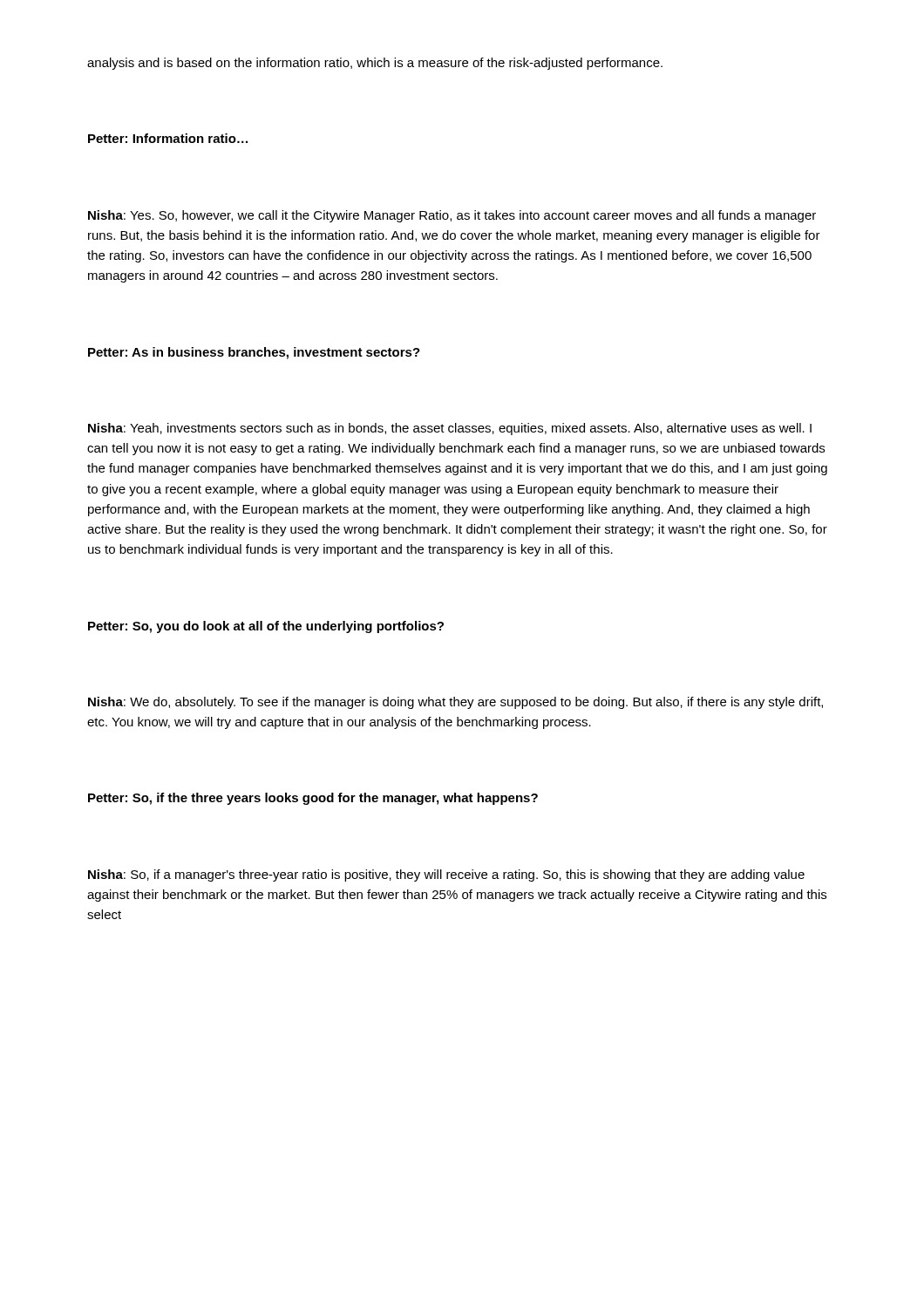
Task: Point to the block starting "Petter: Information ratio…"
Action: pyautogui.click(x=168, y=138)
